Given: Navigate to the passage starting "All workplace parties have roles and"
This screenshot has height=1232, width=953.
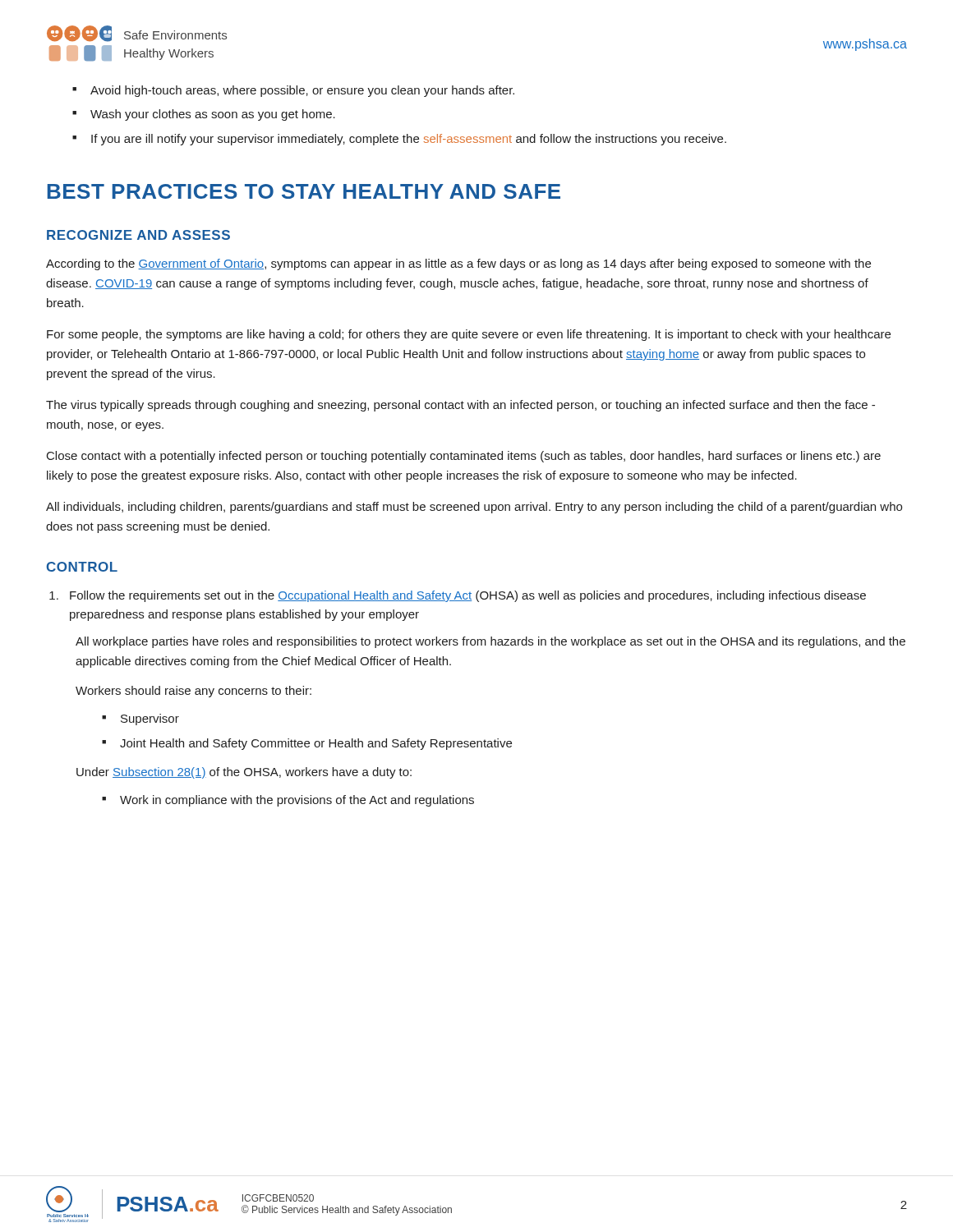Looking at the screenshot, I should (491, 651).
